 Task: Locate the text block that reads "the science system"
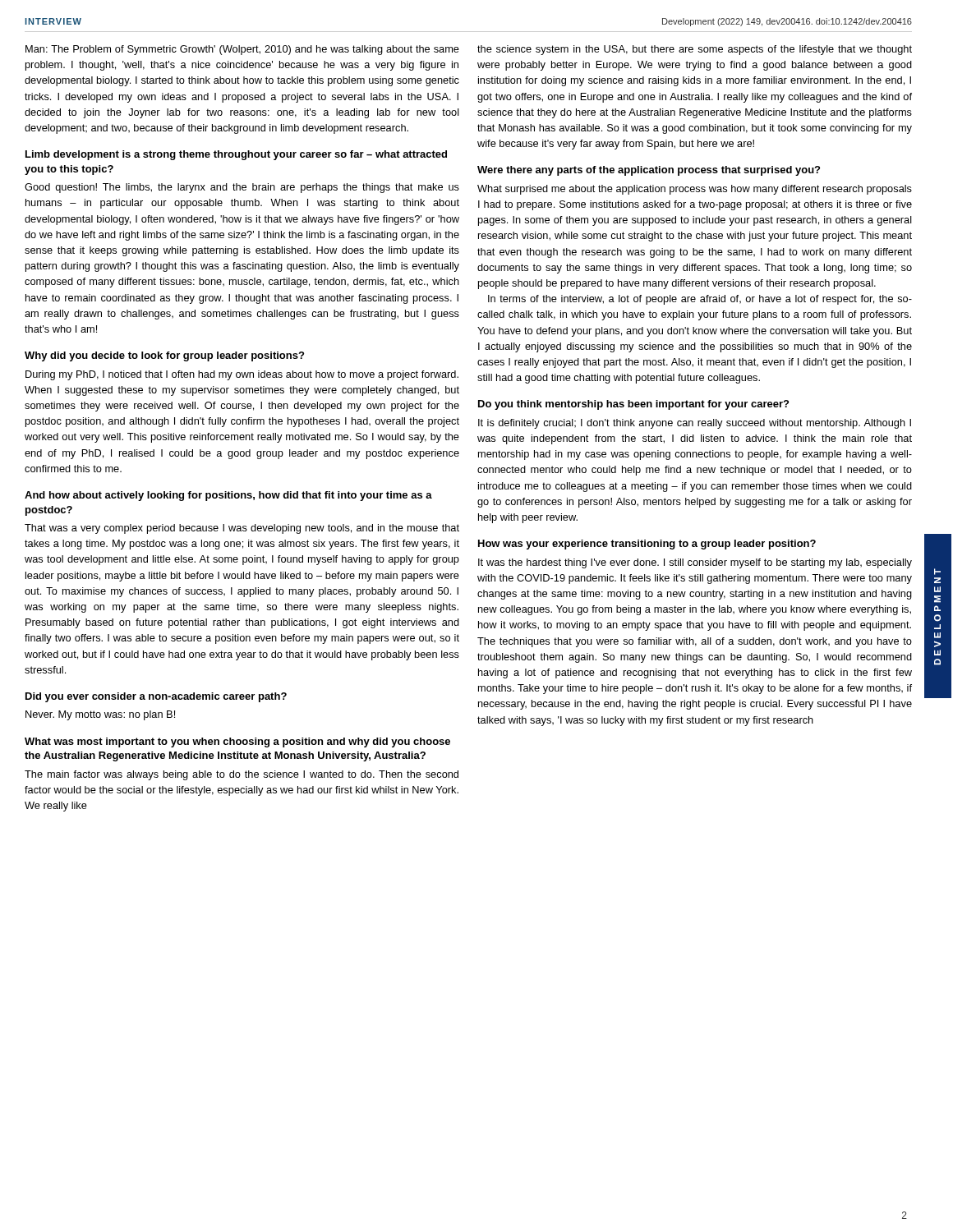tap(695, 96)
